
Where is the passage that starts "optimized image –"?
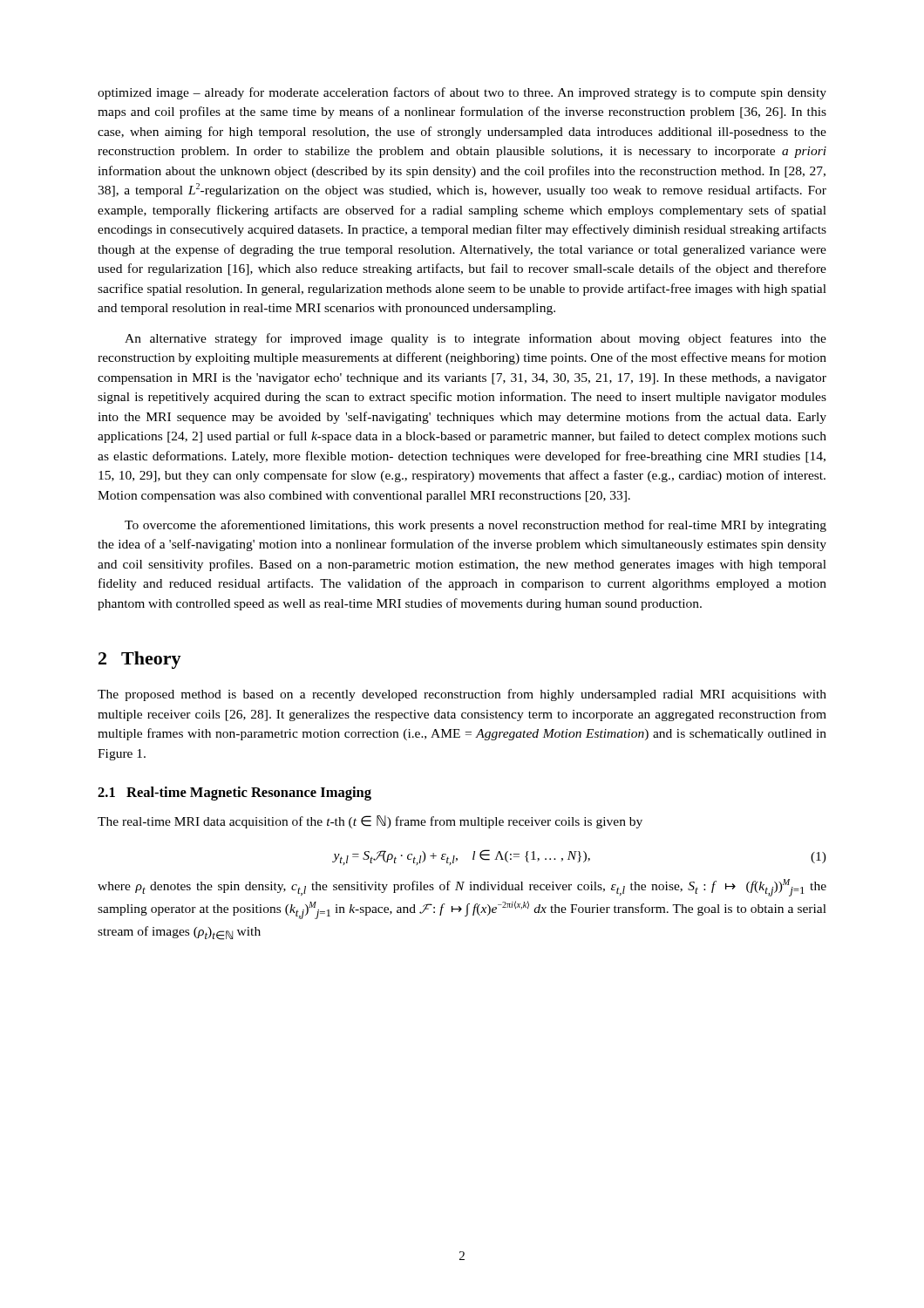(462, 200)
